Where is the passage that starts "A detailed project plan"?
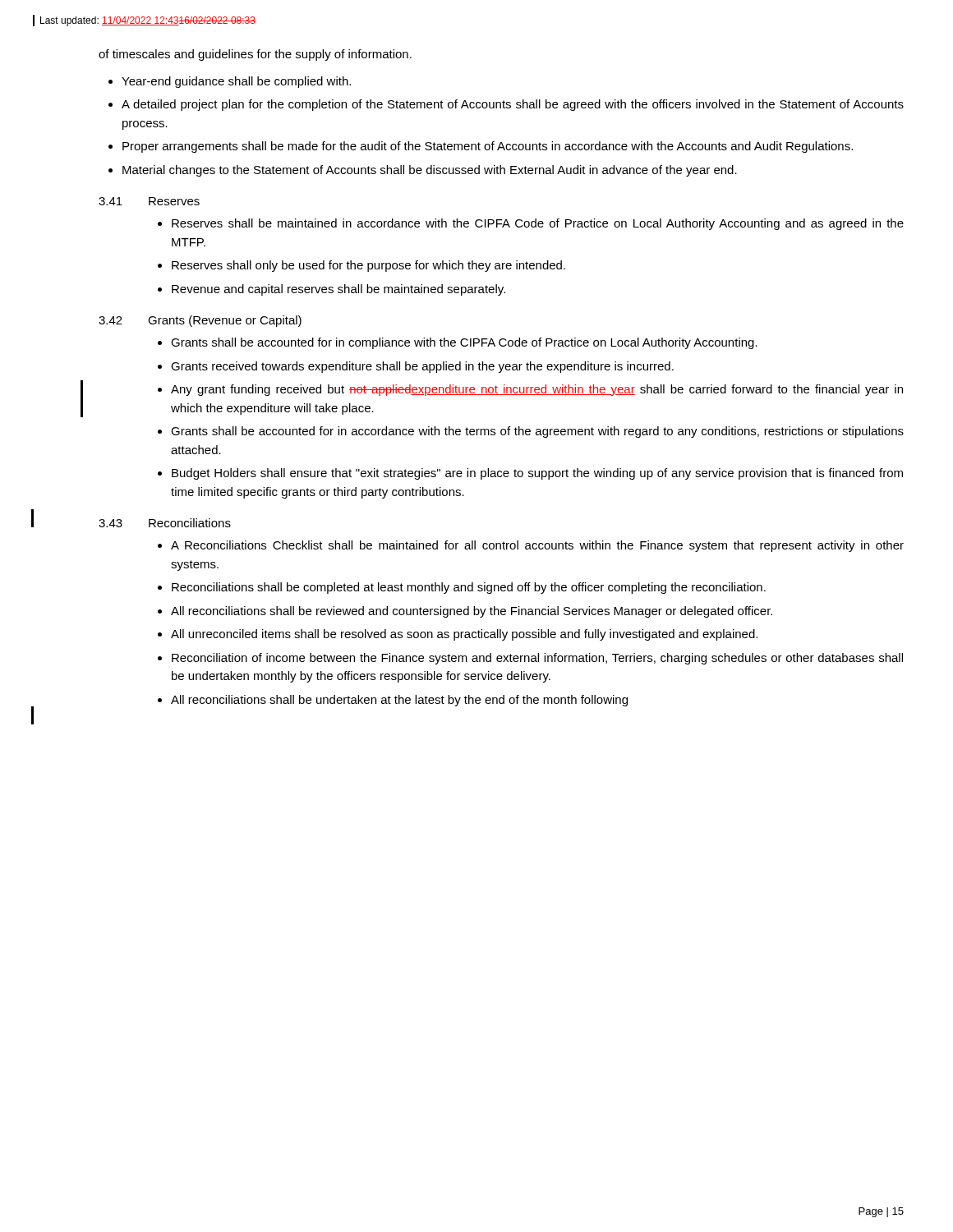 [x=501, y=114]
